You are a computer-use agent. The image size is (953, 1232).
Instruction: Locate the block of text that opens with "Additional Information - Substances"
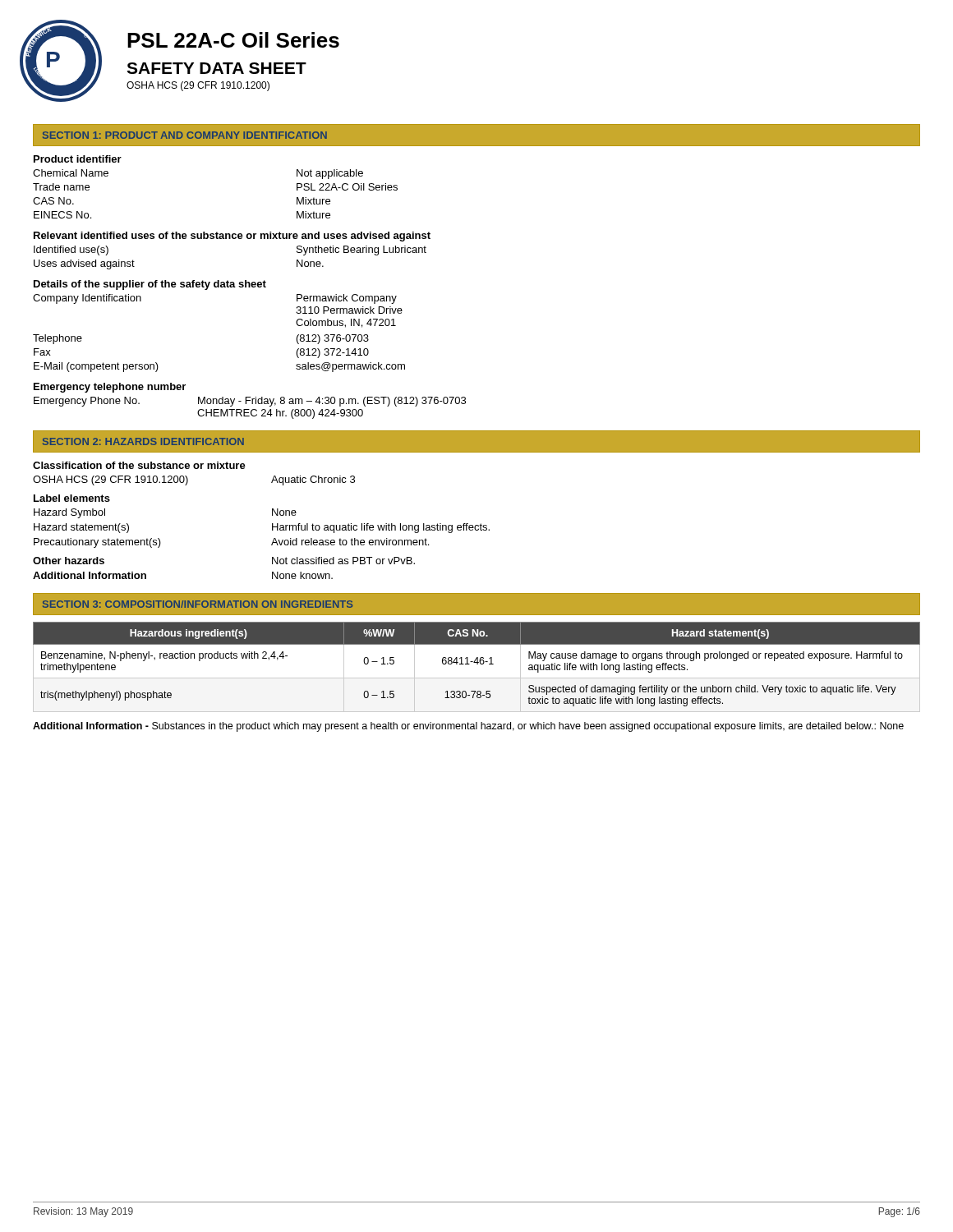coord(468,726)
